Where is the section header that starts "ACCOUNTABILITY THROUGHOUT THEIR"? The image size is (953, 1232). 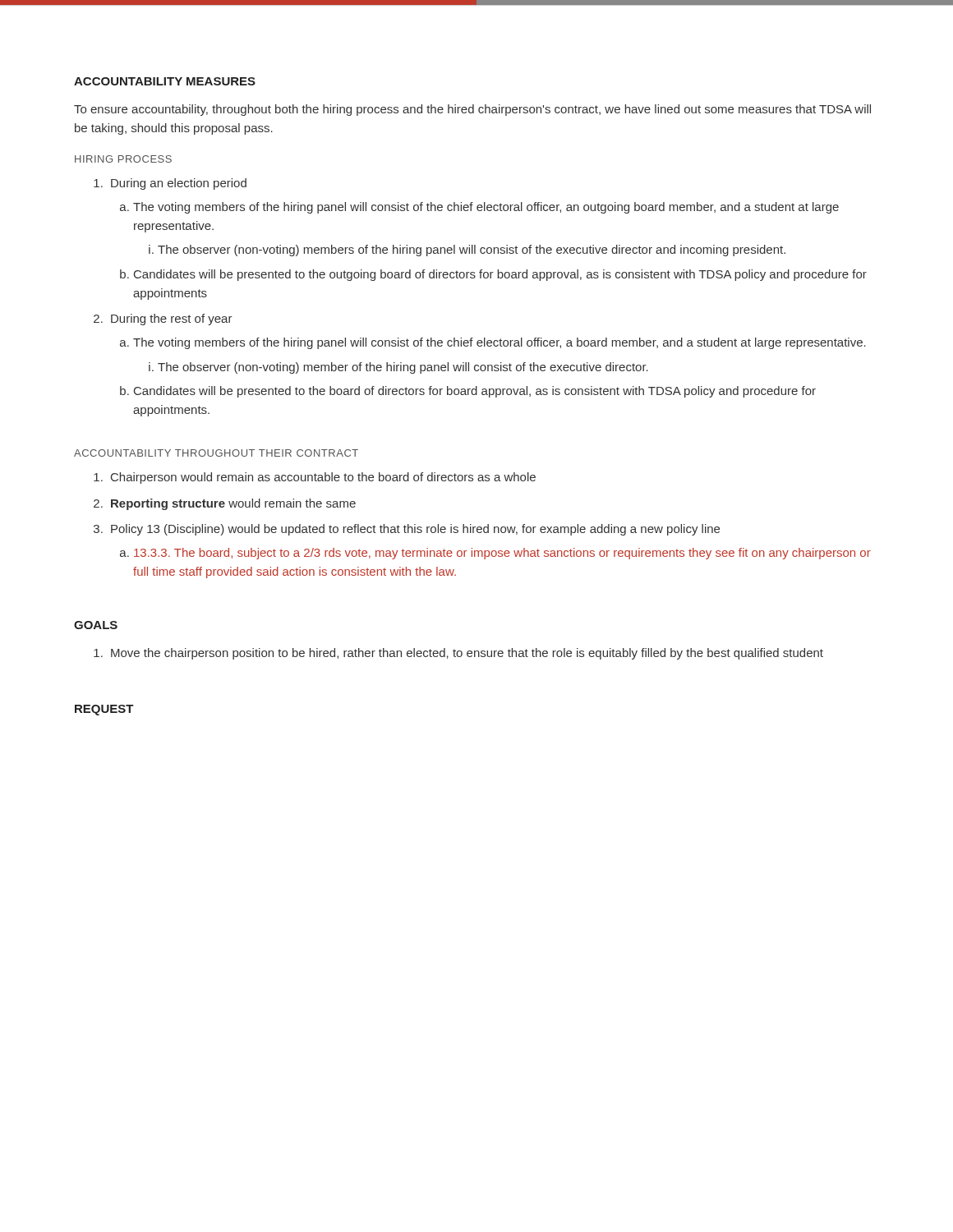[x=216, y=453]
